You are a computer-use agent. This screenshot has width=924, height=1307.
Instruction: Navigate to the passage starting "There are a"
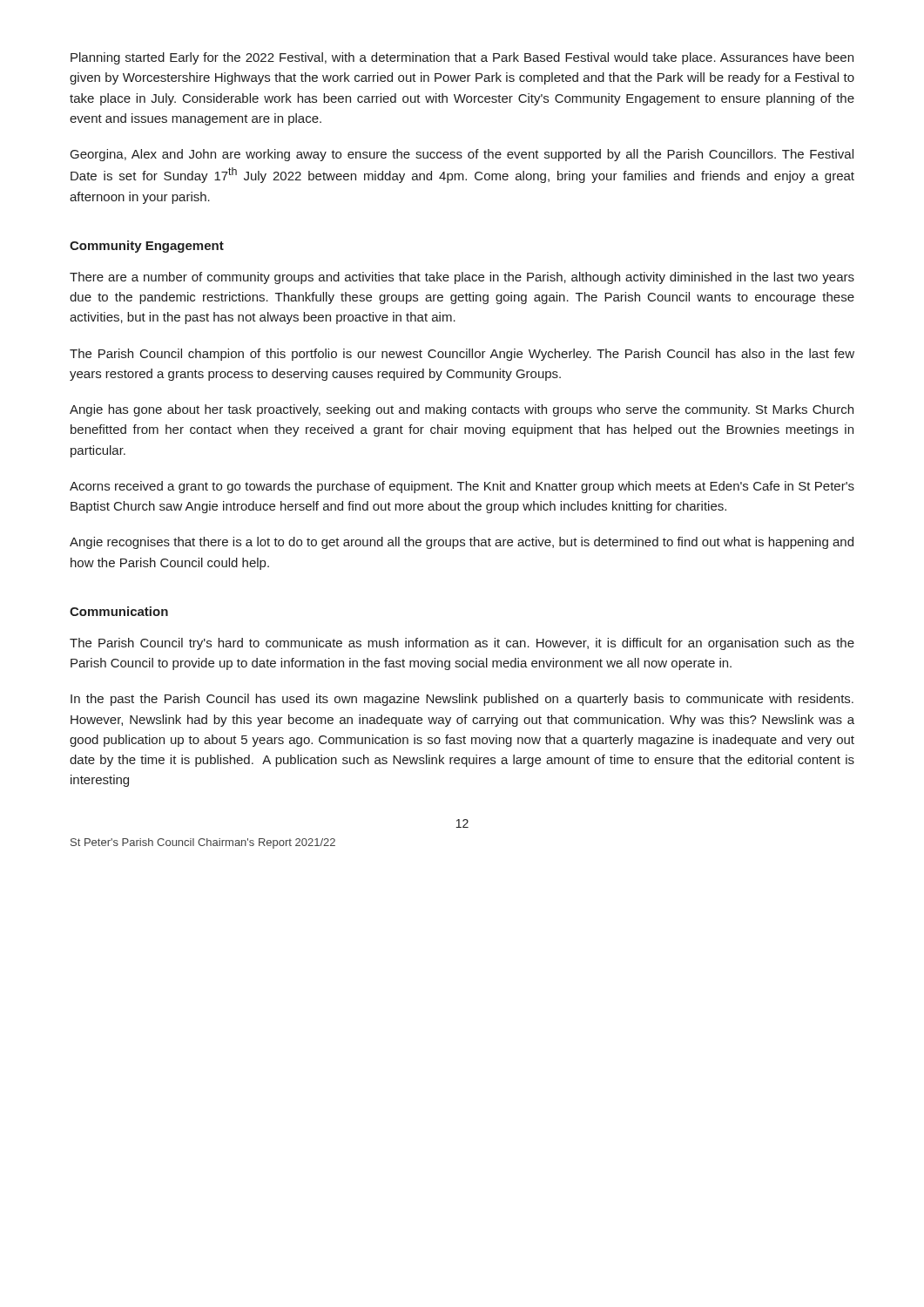[x=462, y=297]
